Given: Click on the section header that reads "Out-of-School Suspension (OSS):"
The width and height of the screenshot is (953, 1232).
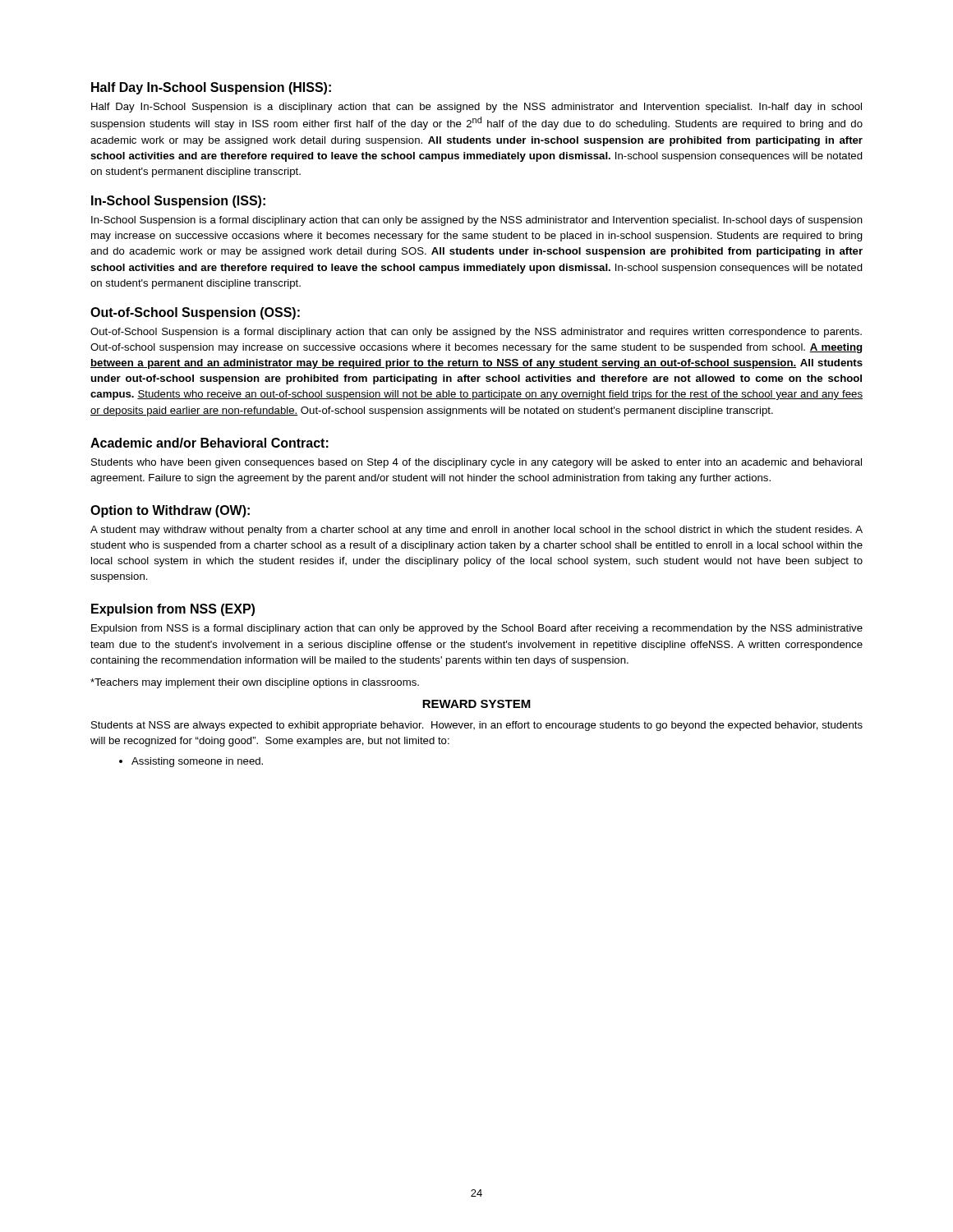Looking at the screenshot, I should (196, 312).
